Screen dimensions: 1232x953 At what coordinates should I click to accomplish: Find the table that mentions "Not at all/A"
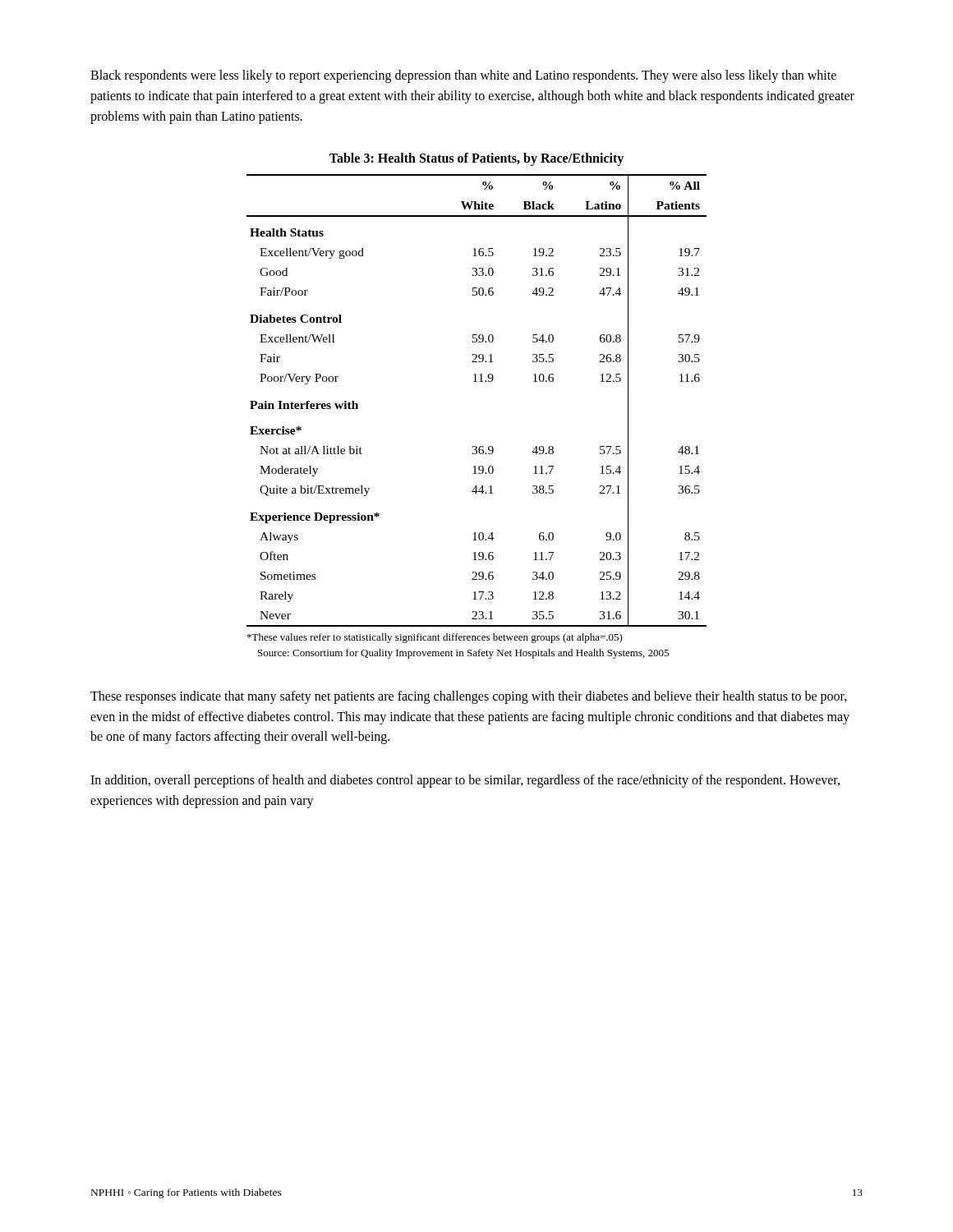coord(476,401)
